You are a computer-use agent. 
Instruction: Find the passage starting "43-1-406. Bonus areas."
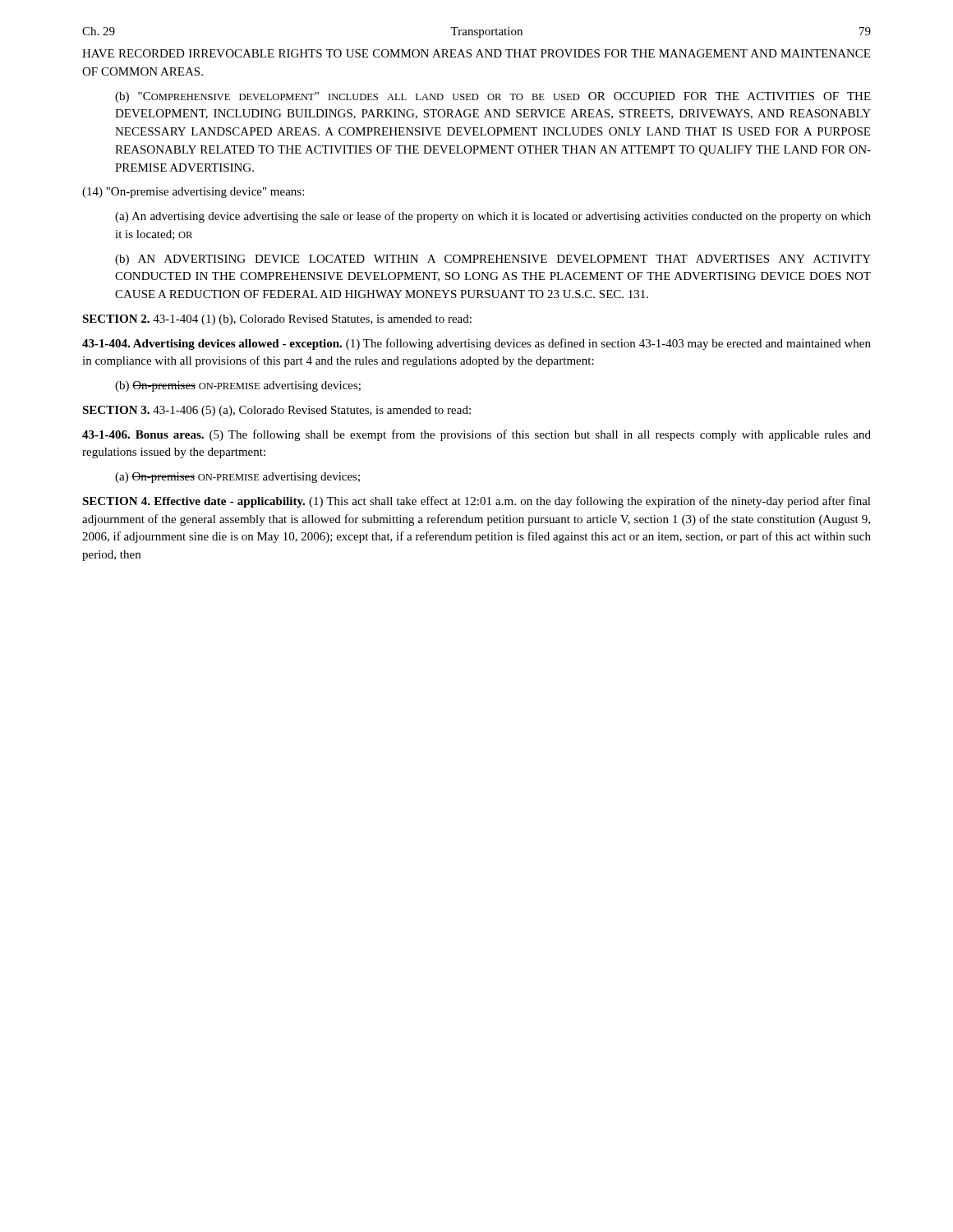(476, 443)
